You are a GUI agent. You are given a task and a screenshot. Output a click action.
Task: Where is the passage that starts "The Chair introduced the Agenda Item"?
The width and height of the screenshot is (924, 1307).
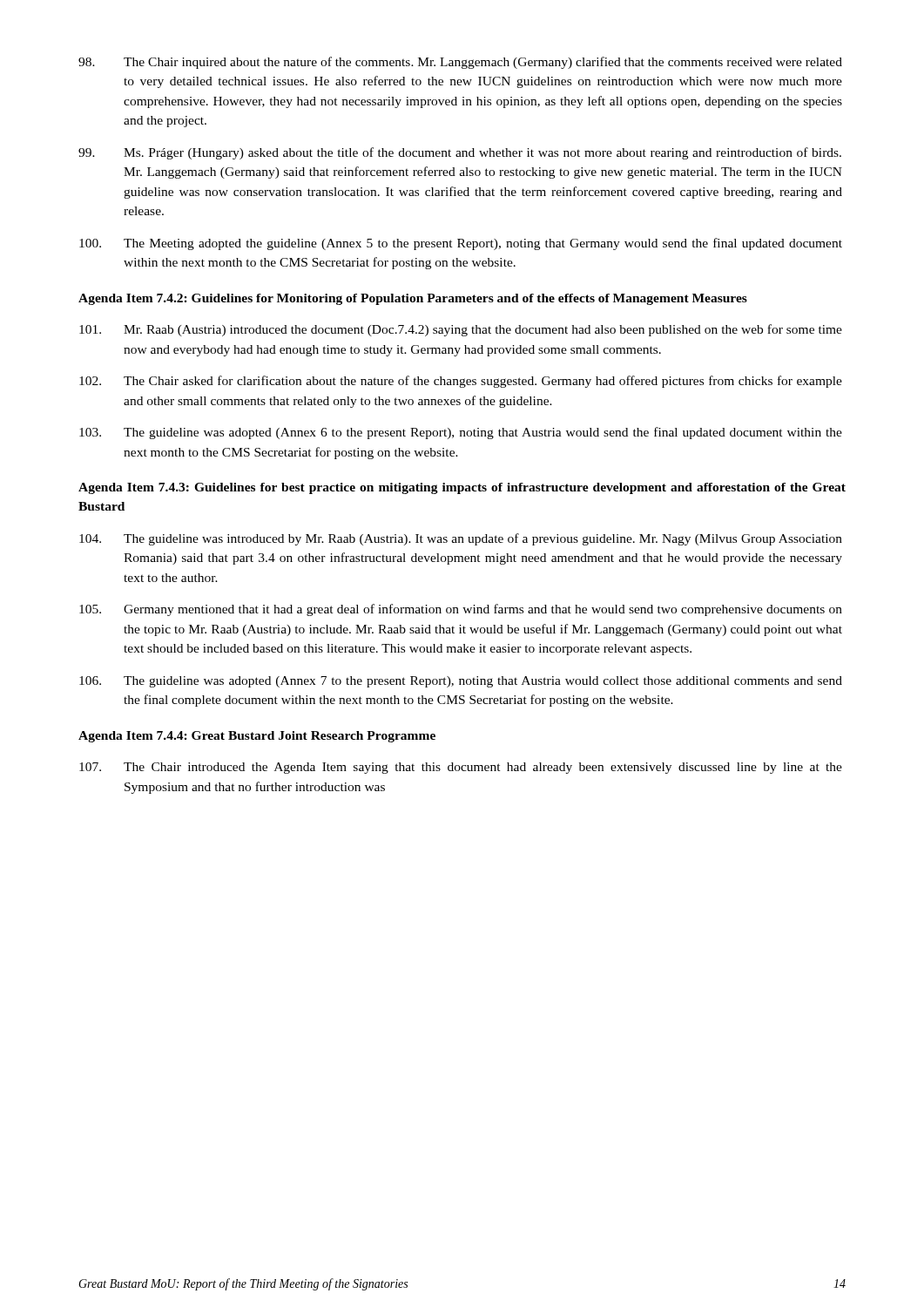click(462, 777)
